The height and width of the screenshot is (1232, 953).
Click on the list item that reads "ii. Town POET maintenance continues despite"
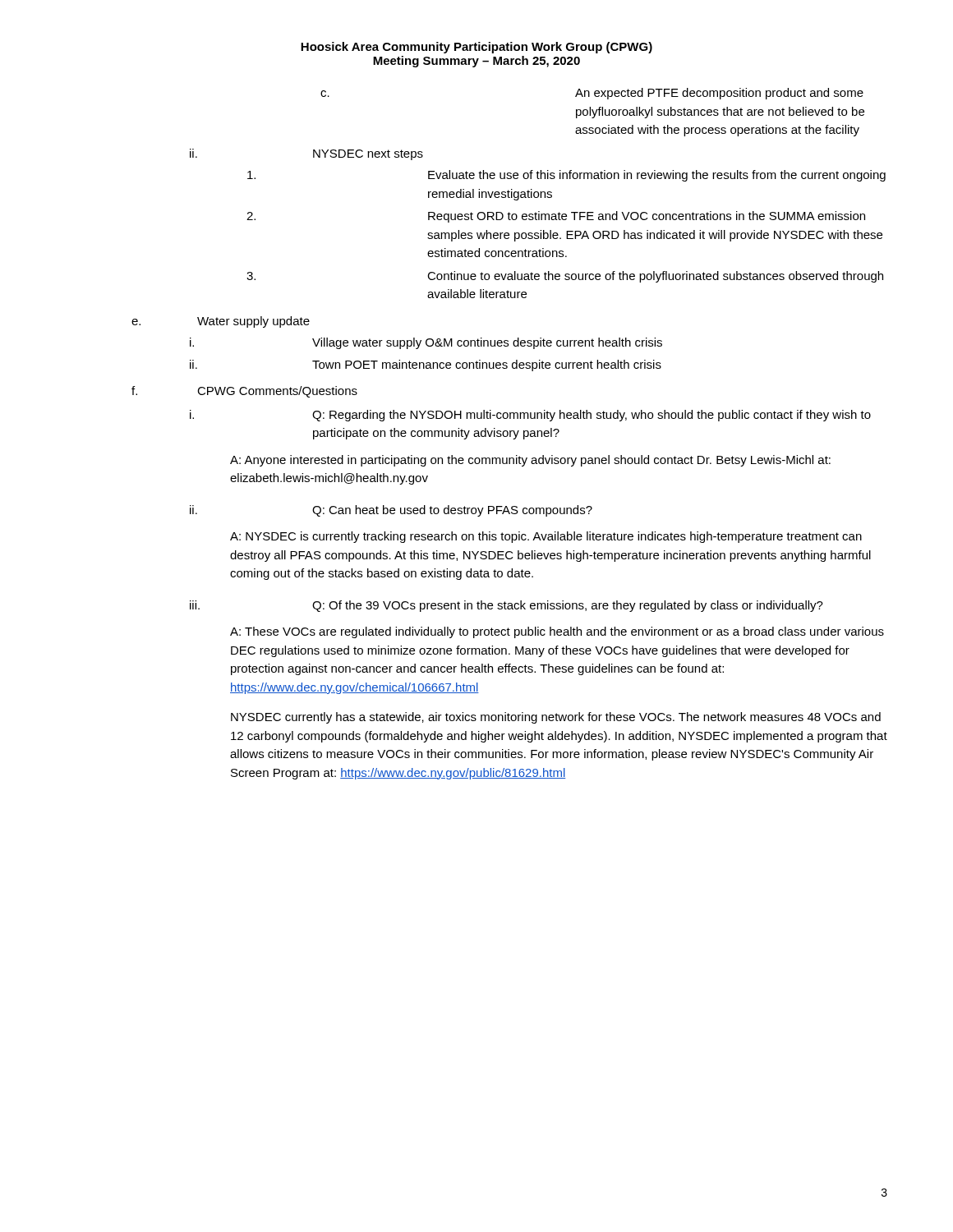pos(476,364)
